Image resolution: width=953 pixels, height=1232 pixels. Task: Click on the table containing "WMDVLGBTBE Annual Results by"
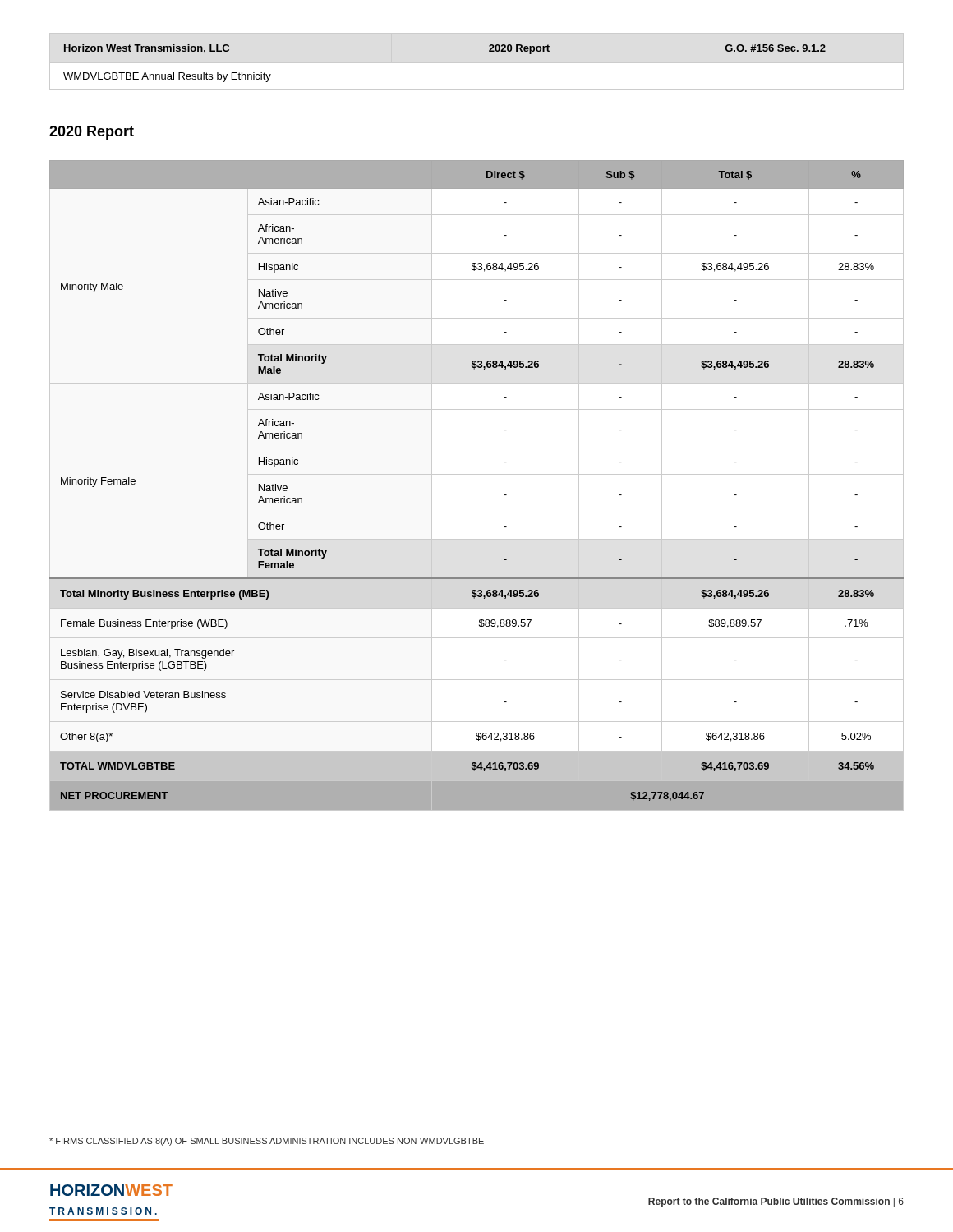click(476, 61)
